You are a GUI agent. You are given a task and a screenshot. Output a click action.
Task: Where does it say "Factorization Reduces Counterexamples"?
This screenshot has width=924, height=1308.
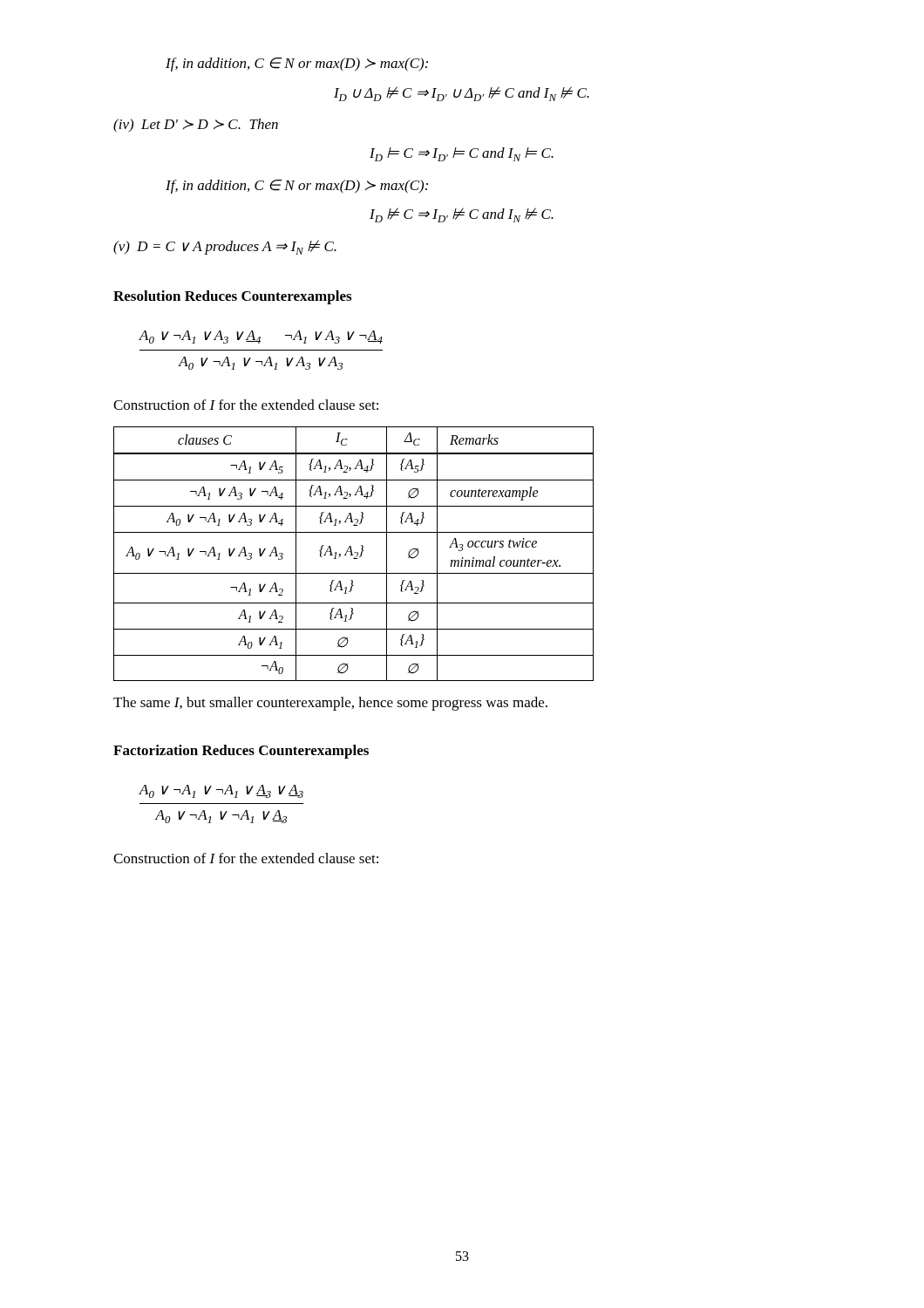pyautogui.click(x=241, y=750)
